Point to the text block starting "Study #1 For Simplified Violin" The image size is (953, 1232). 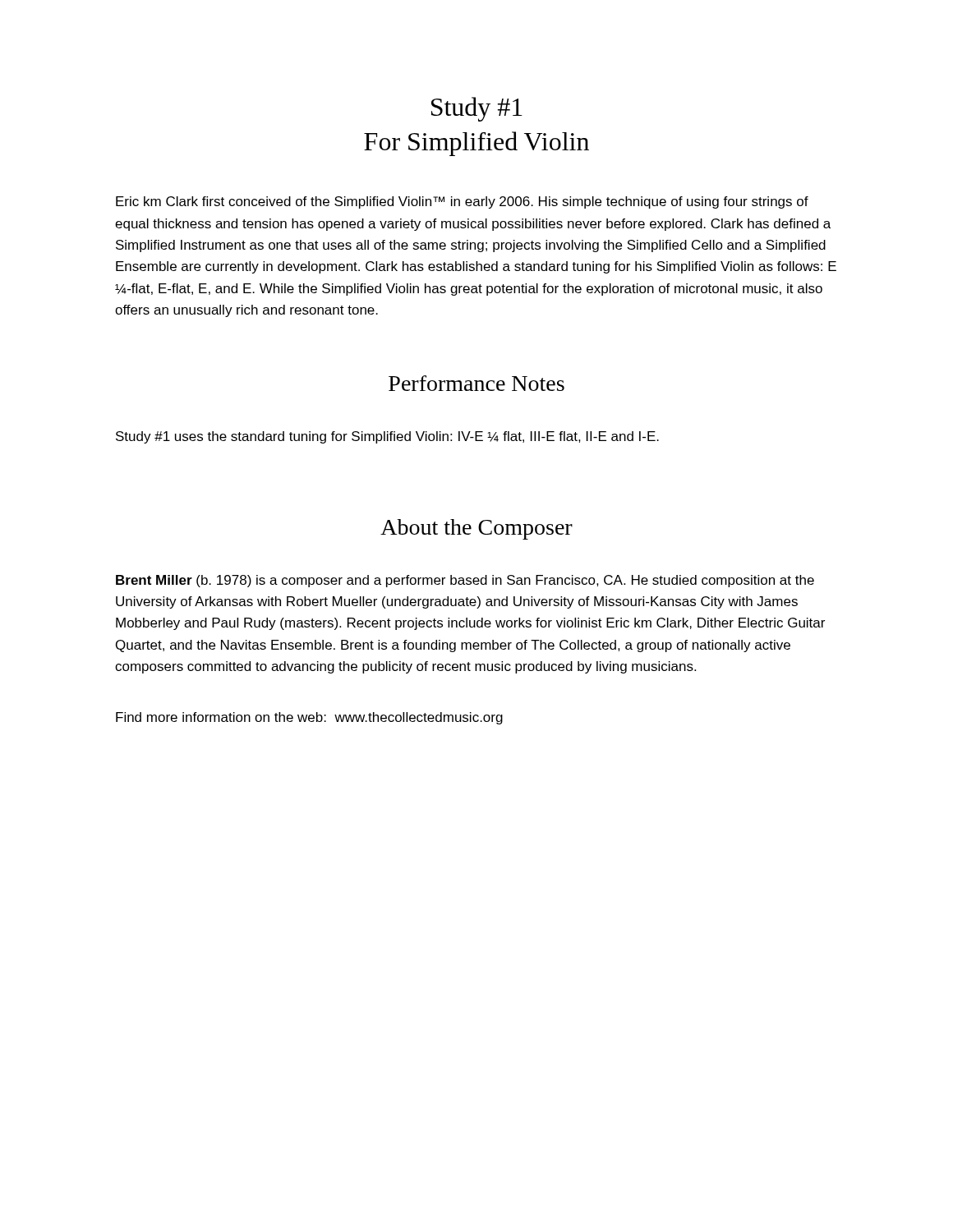pyautogui.click(x=476, y=124)
